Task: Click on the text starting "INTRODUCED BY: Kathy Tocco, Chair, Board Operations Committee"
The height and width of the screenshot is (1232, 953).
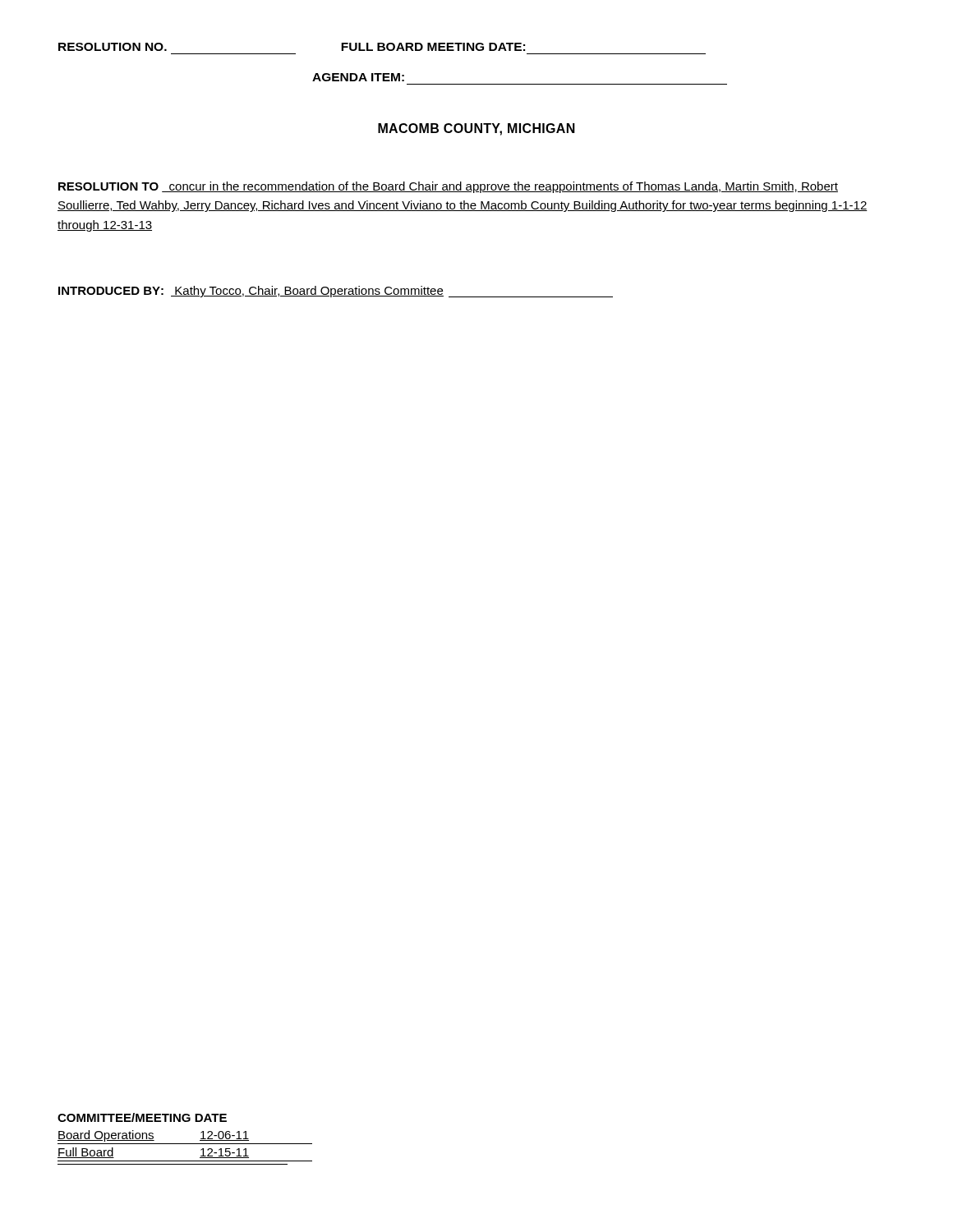Action: pos(335,290)
